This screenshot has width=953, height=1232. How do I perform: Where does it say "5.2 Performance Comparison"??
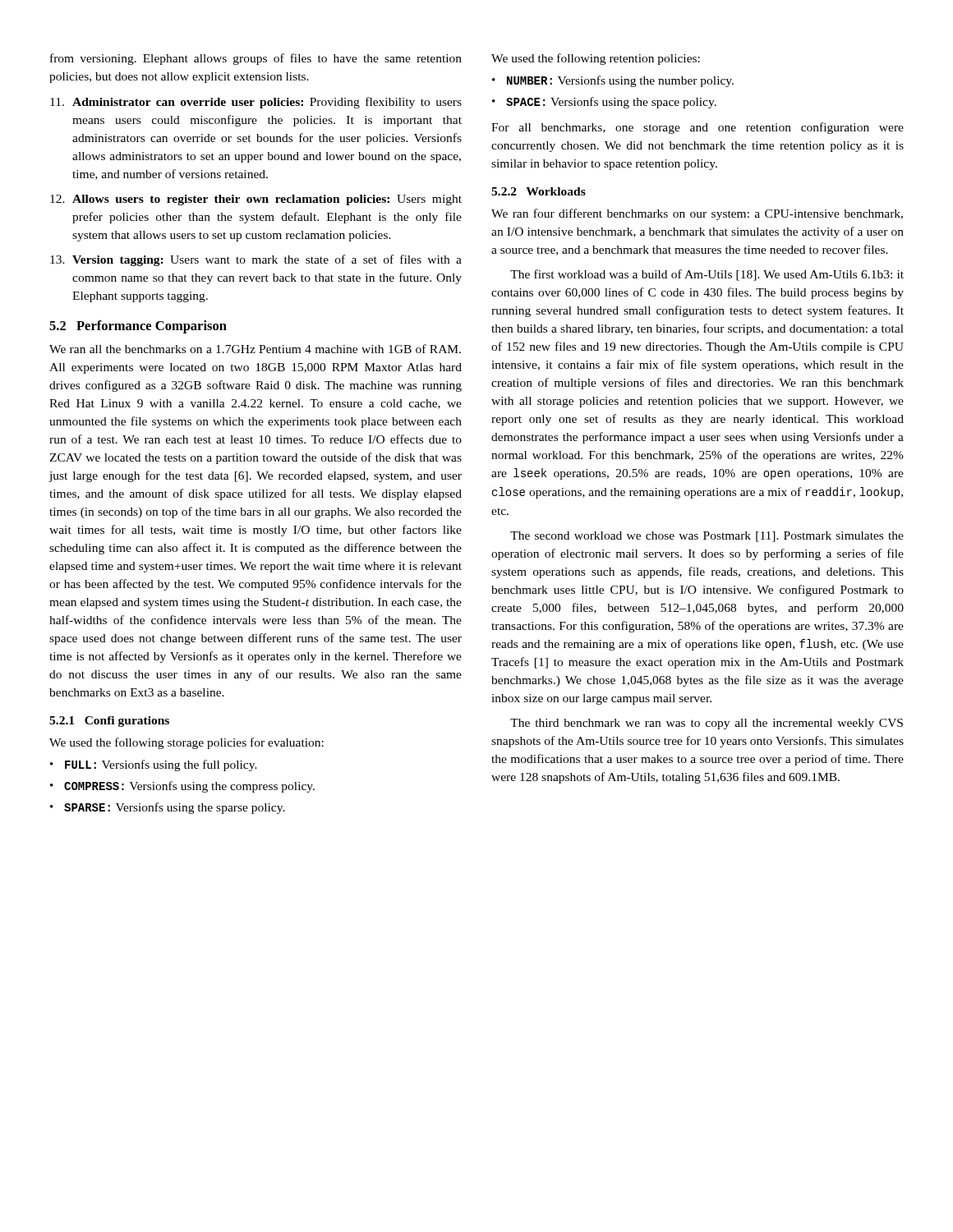coord(138,326)
